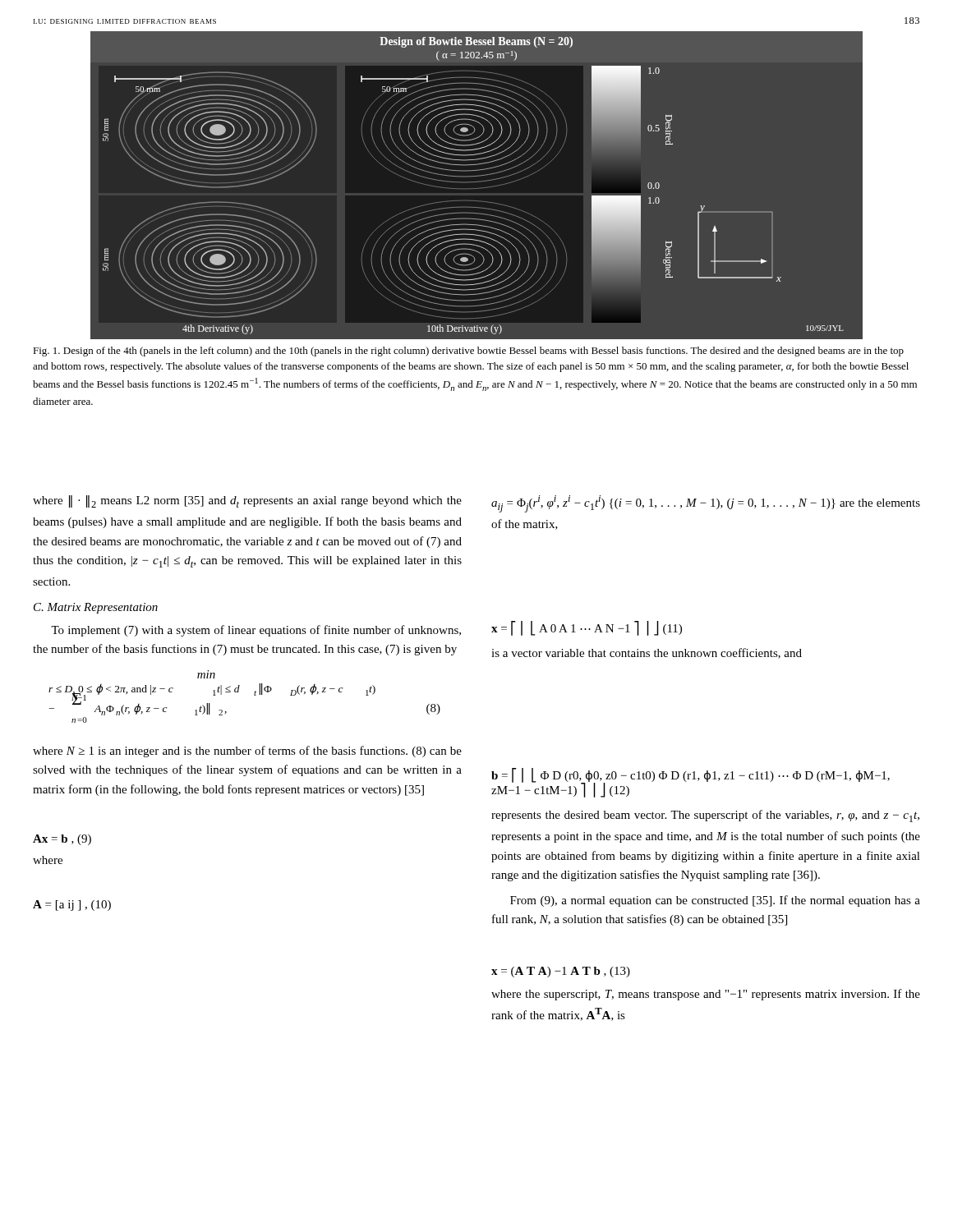The width and height of the screenshot is (953, 1232).
Task: Locate the photo
Action: [476, 185]
